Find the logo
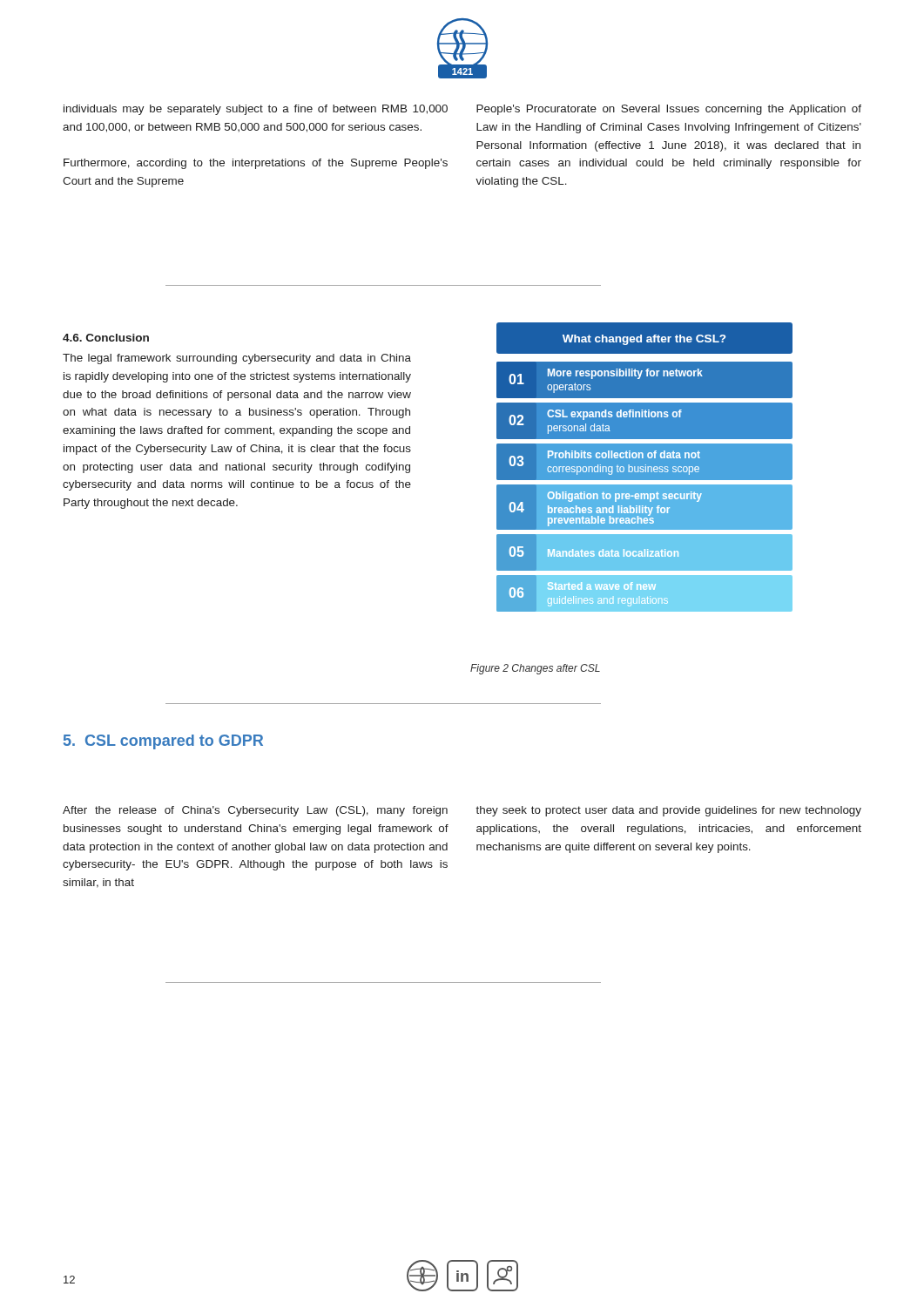The width and height of the screenshot is (924, 1307). (x=462, y=52)
